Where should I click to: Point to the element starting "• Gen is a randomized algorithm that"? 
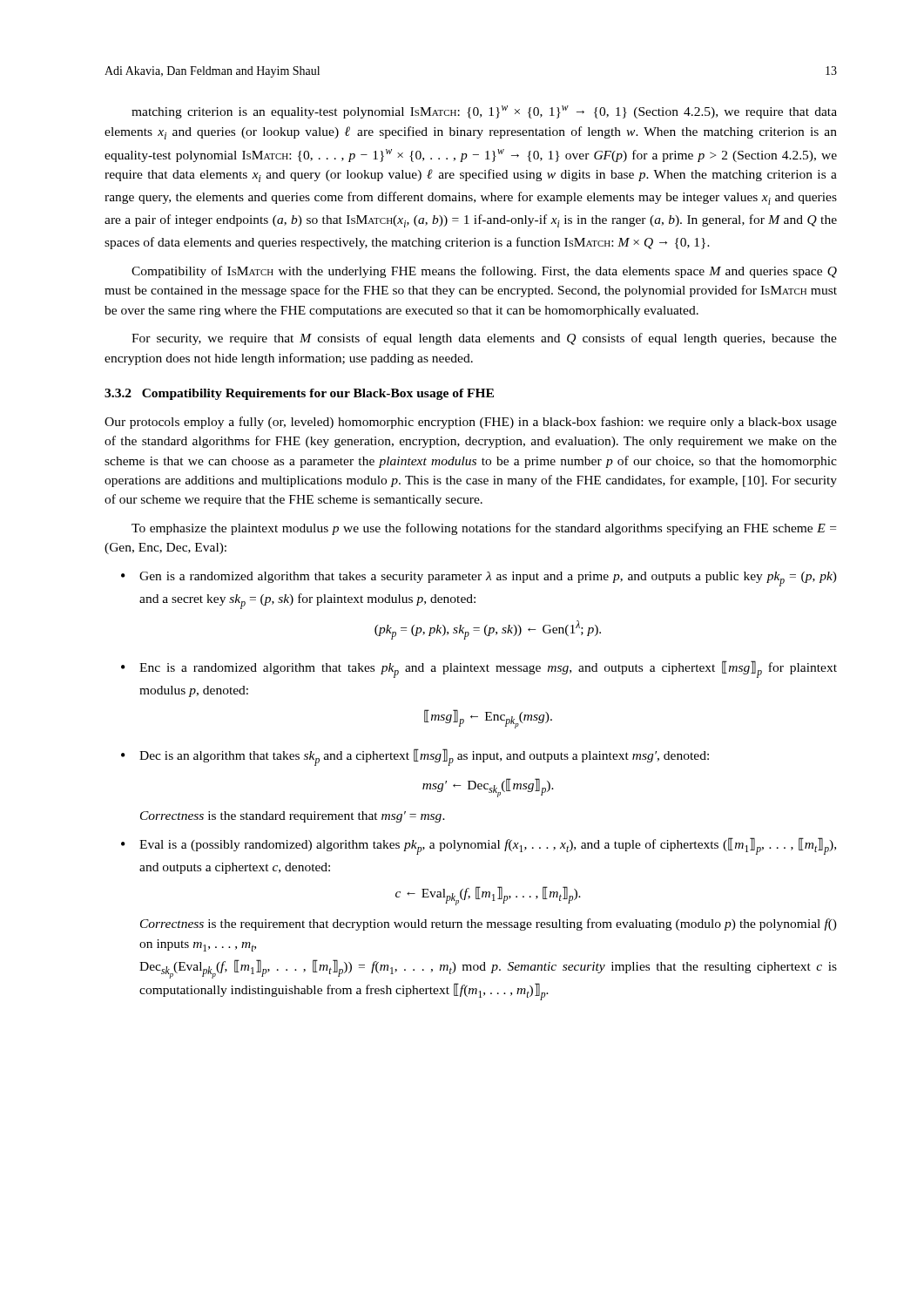[x=479, y=608]
